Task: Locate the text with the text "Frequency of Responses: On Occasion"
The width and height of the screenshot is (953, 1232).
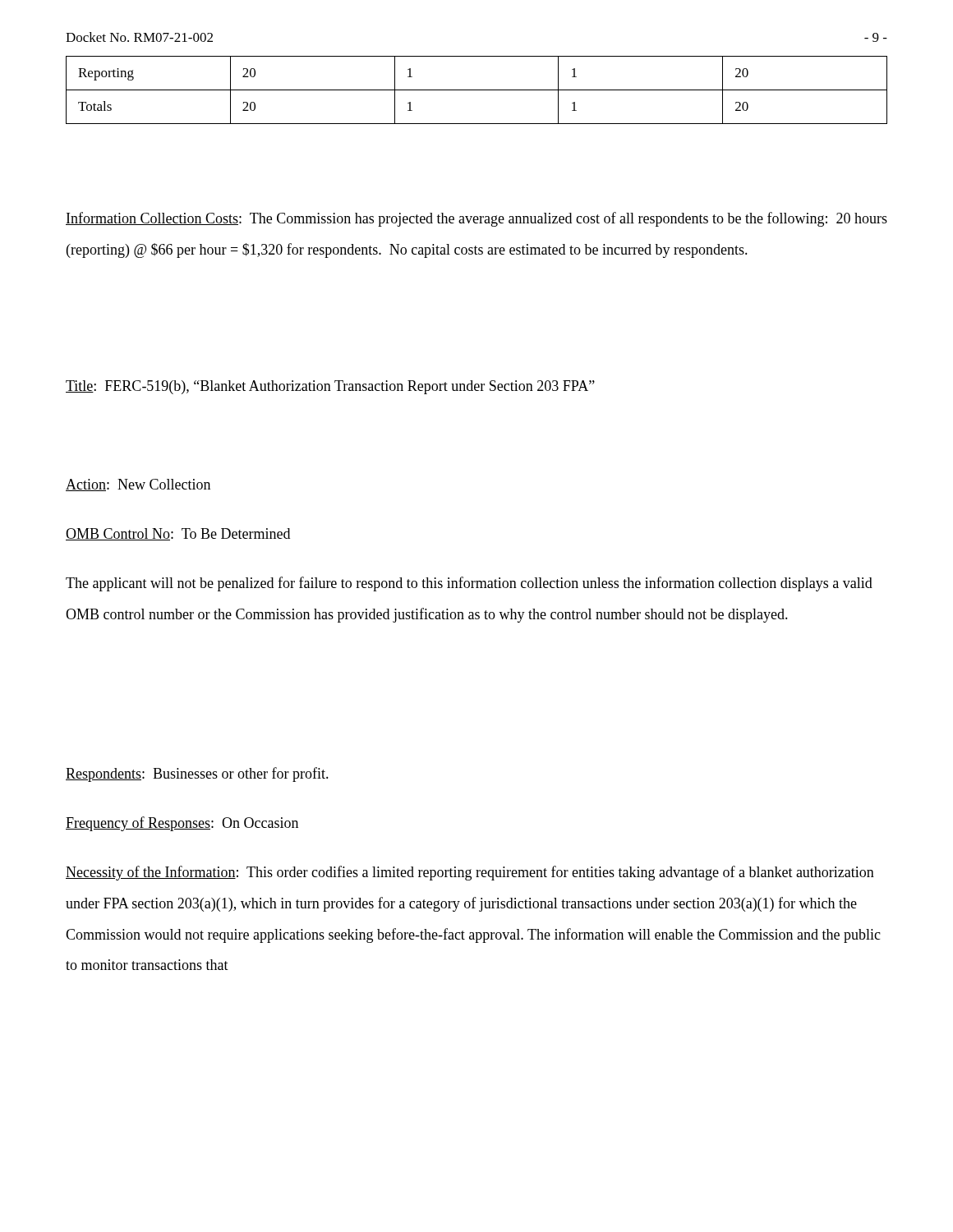Action: pyautogui.click(x=182, y=823)
